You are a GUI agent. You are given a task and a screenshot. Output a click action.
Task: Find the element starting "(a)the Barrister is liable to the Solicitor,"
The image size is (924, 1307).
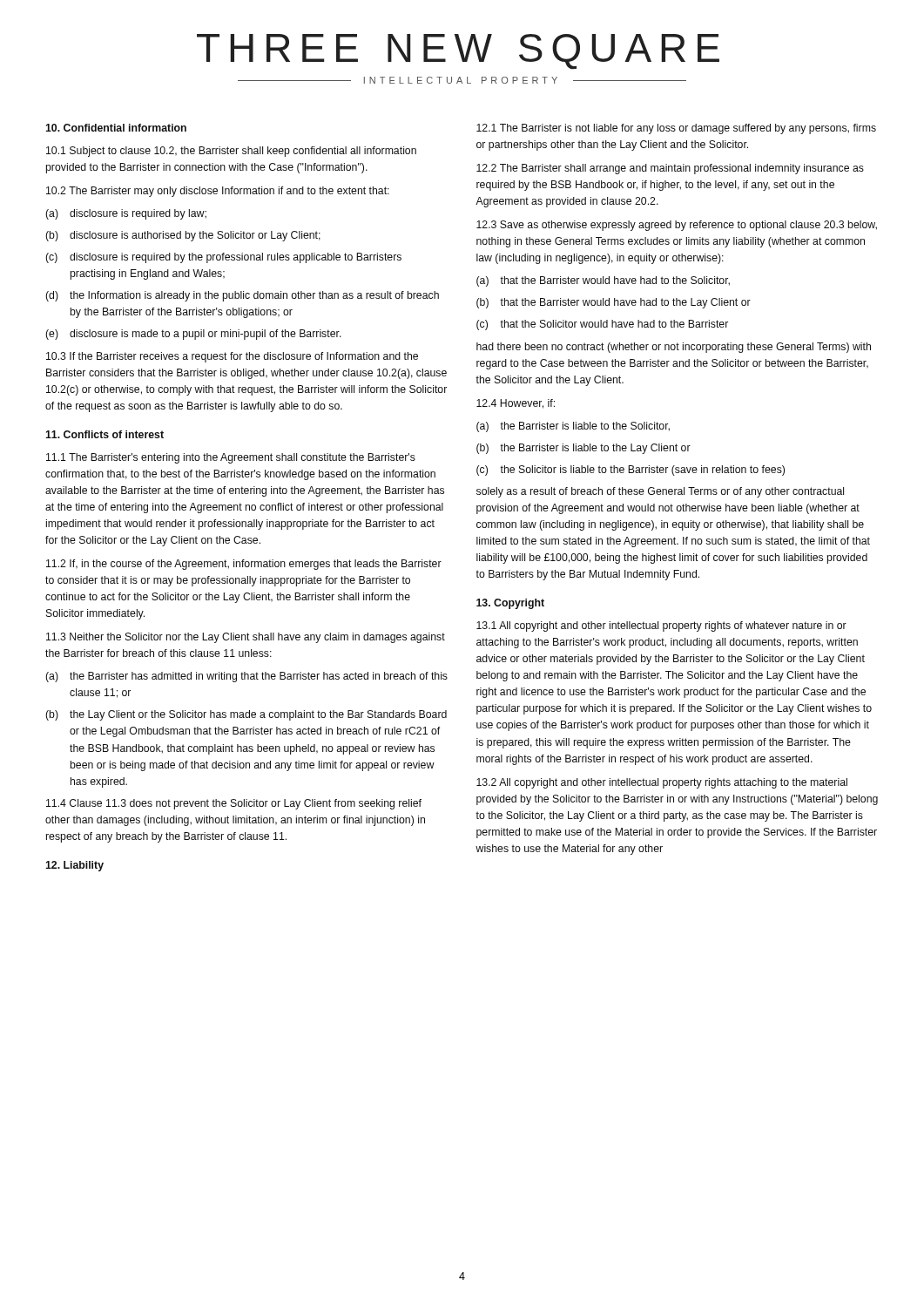pos(677,426)
